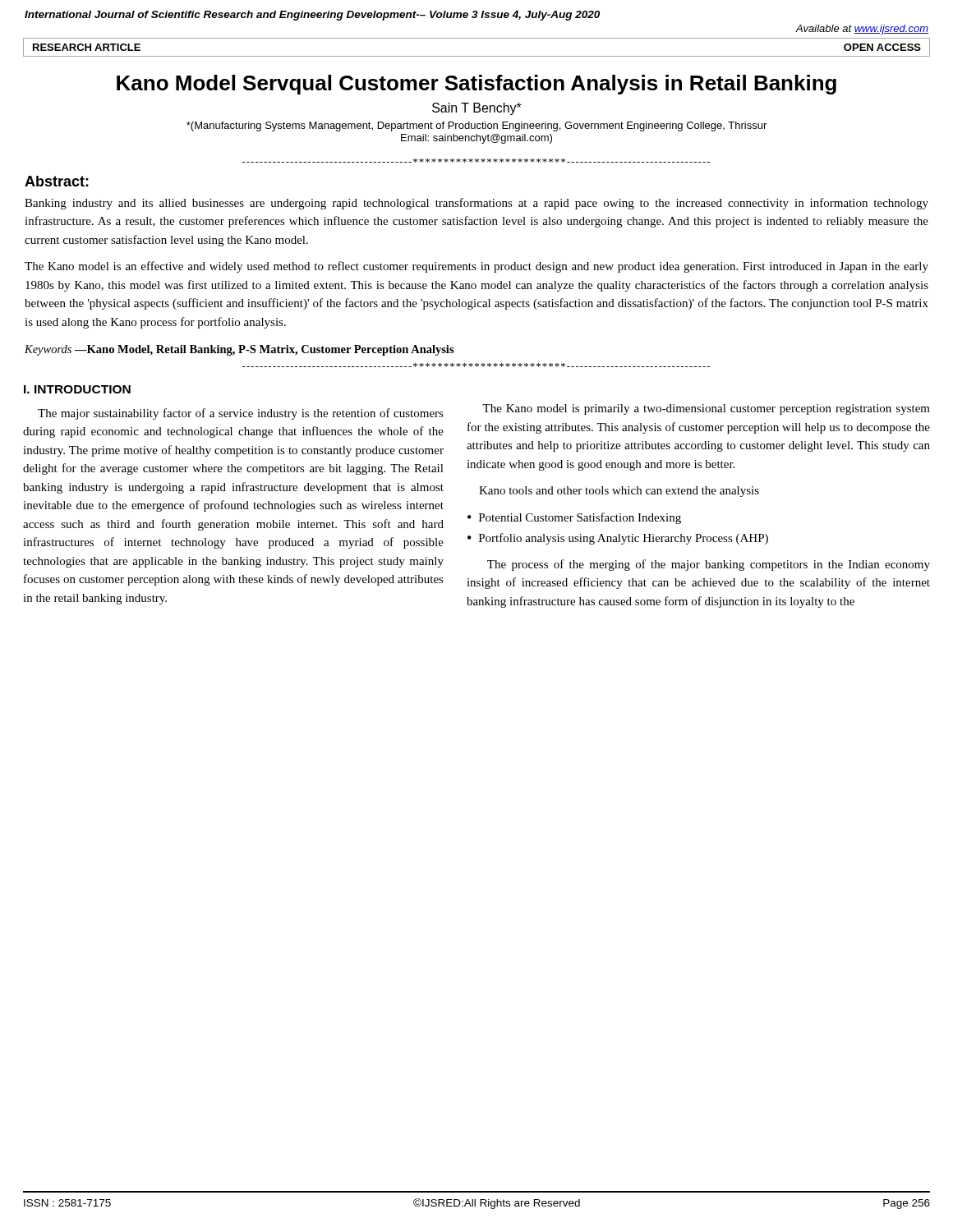Locate the title containing "Kano Model Servqual"

click(x=476, y=84)
